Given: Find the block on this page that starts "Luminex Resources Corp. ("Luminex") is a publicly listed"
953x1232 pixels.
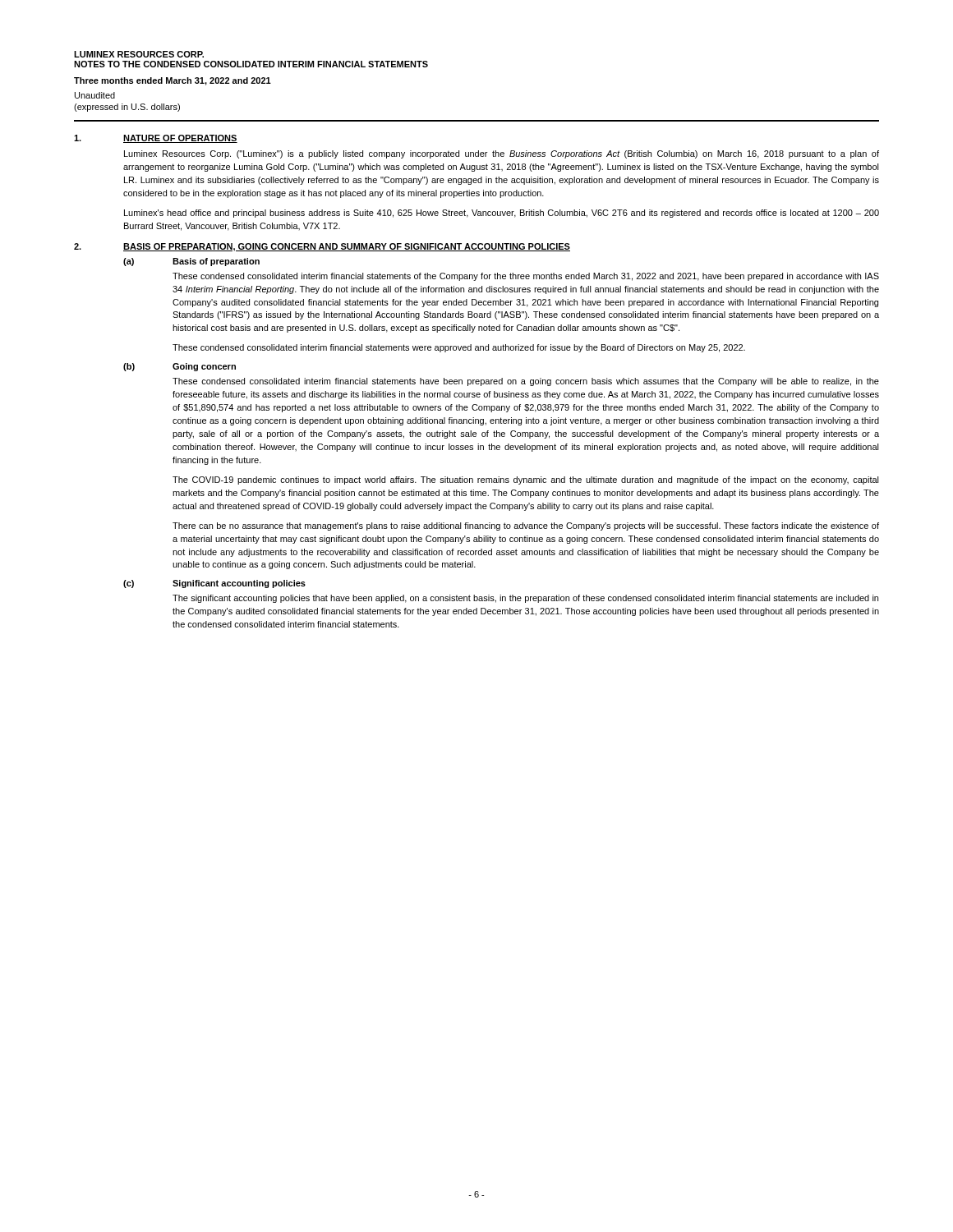Looking at the screenshot, I should point(501,173).
